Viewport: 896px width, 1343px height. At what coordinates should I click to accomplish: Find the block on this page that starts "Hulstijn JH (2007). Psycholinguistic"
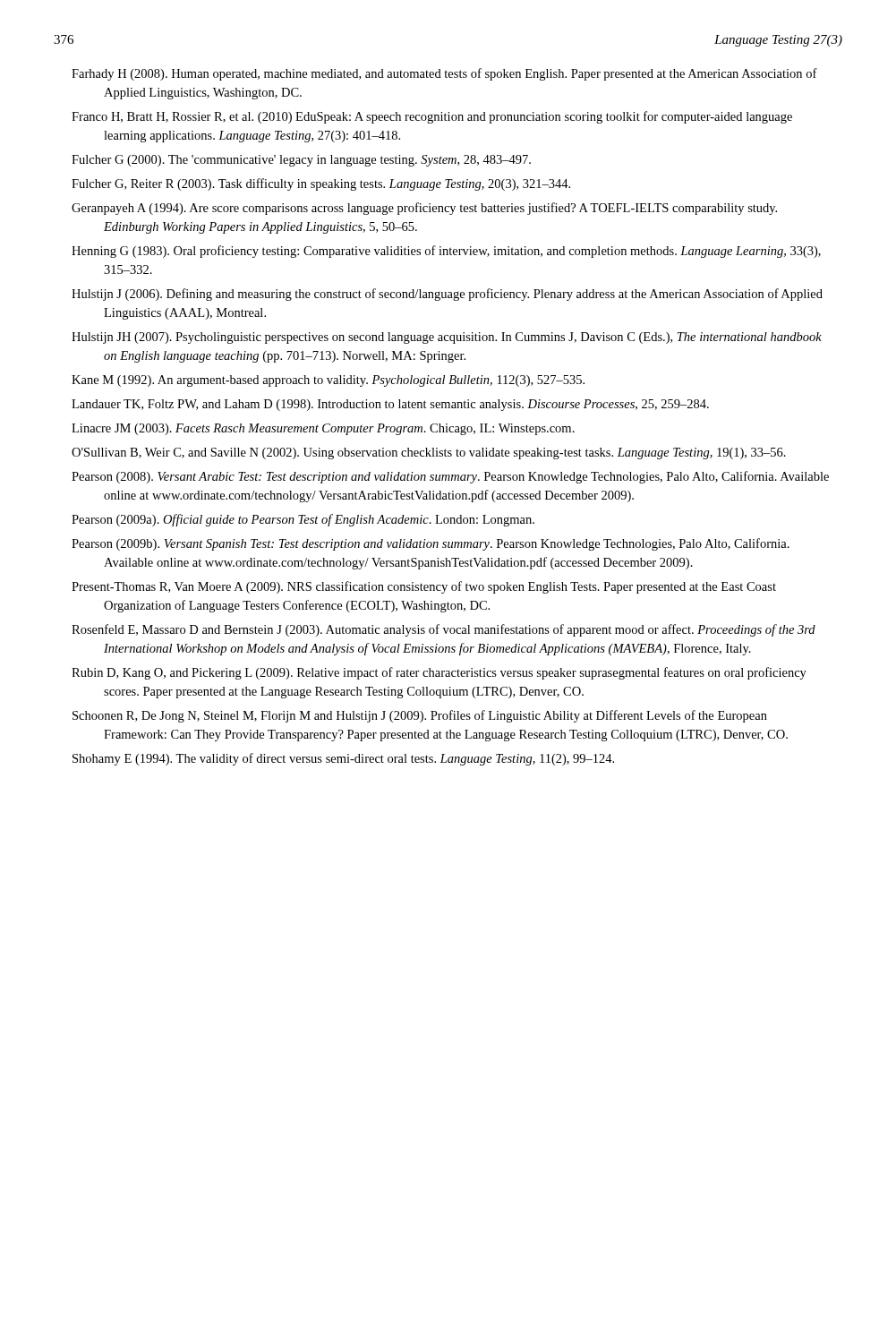(447, 346)
